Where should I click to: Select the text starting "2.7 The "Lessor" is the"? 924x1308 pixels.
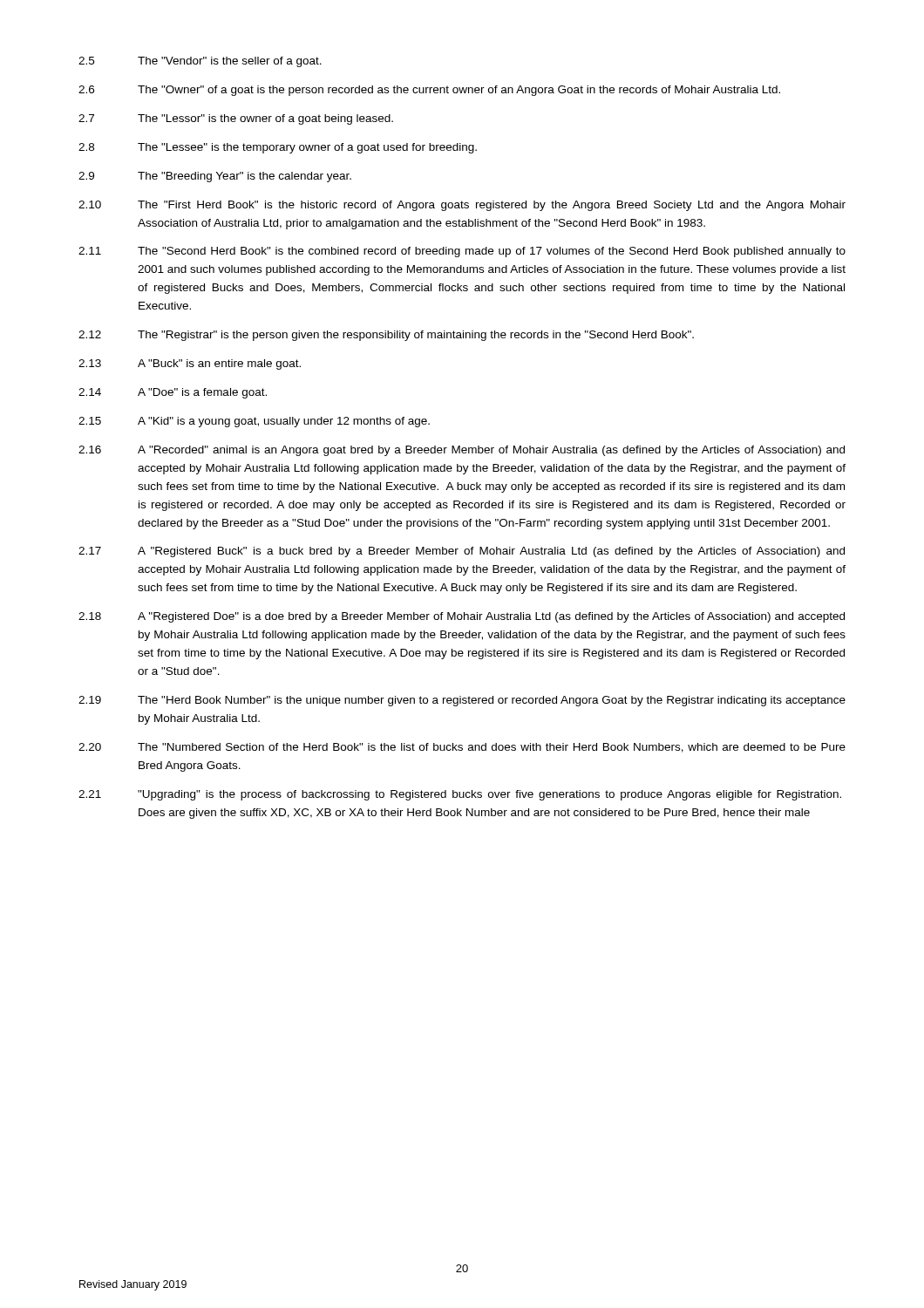(236, 119)
